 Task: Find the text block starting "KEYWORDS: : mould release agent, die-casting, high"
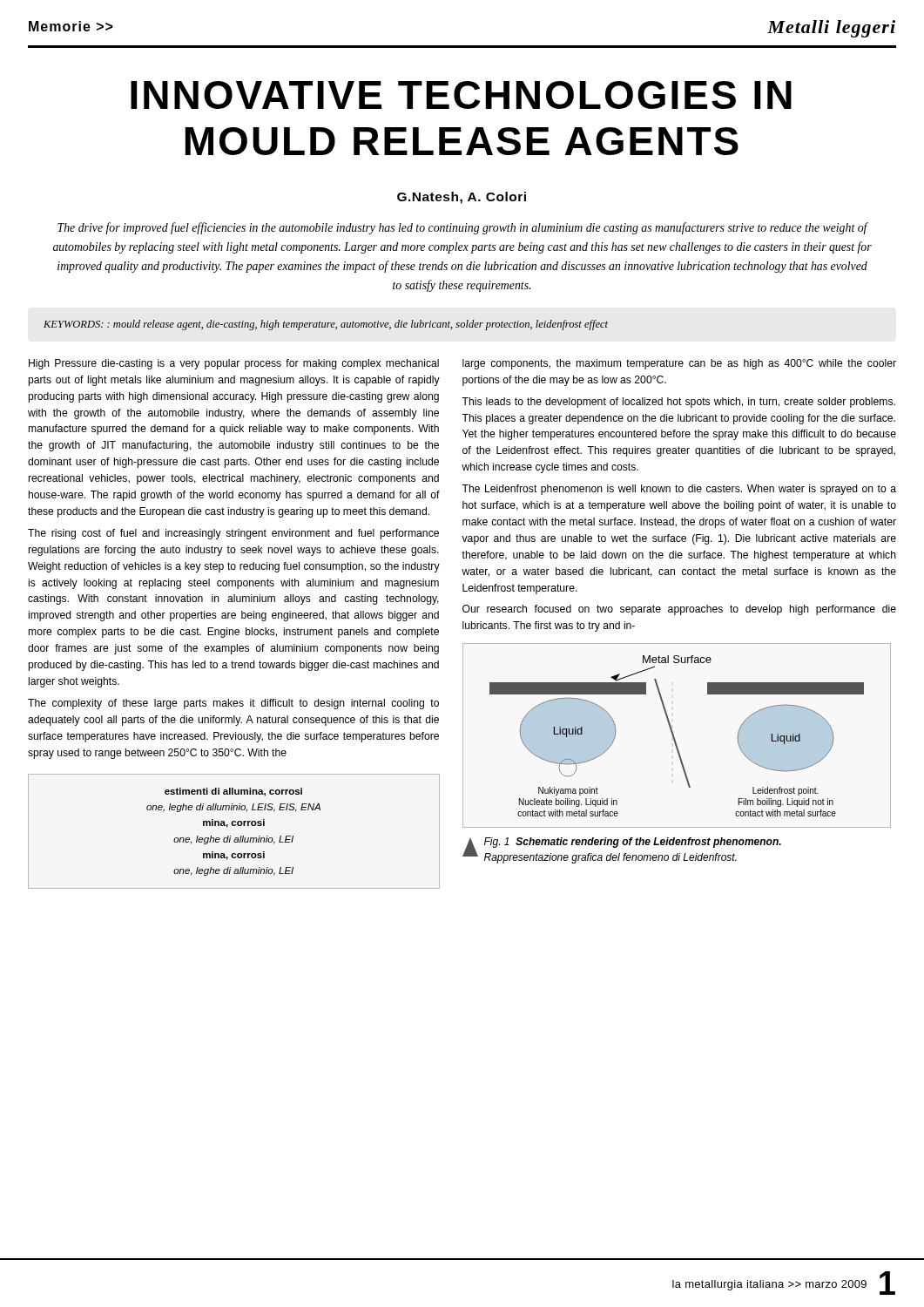pyautogui.click(x=326, y=324)
